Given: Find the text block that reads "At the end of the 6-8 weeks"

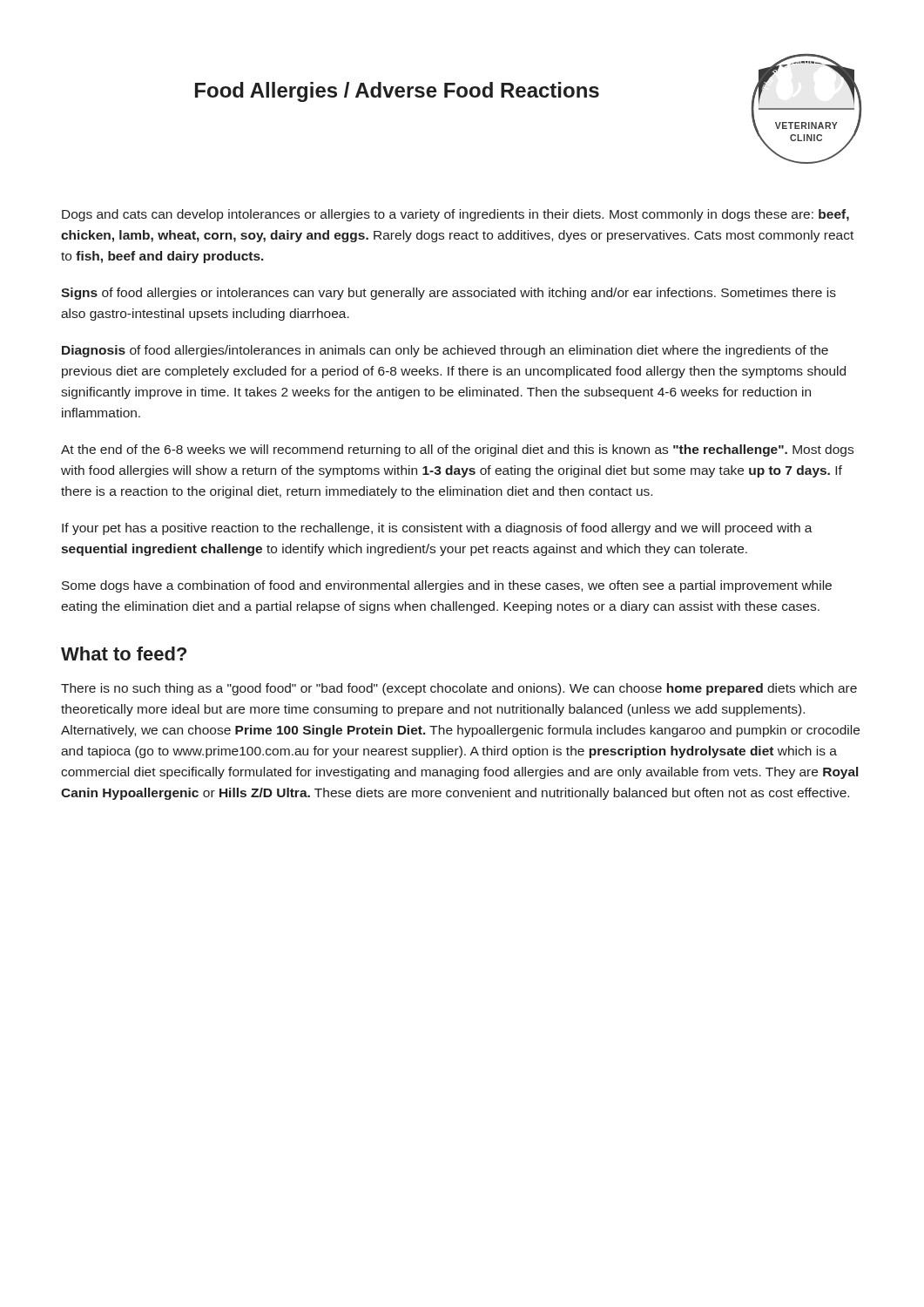Looking at the screenshot, I should click(458, 470).
